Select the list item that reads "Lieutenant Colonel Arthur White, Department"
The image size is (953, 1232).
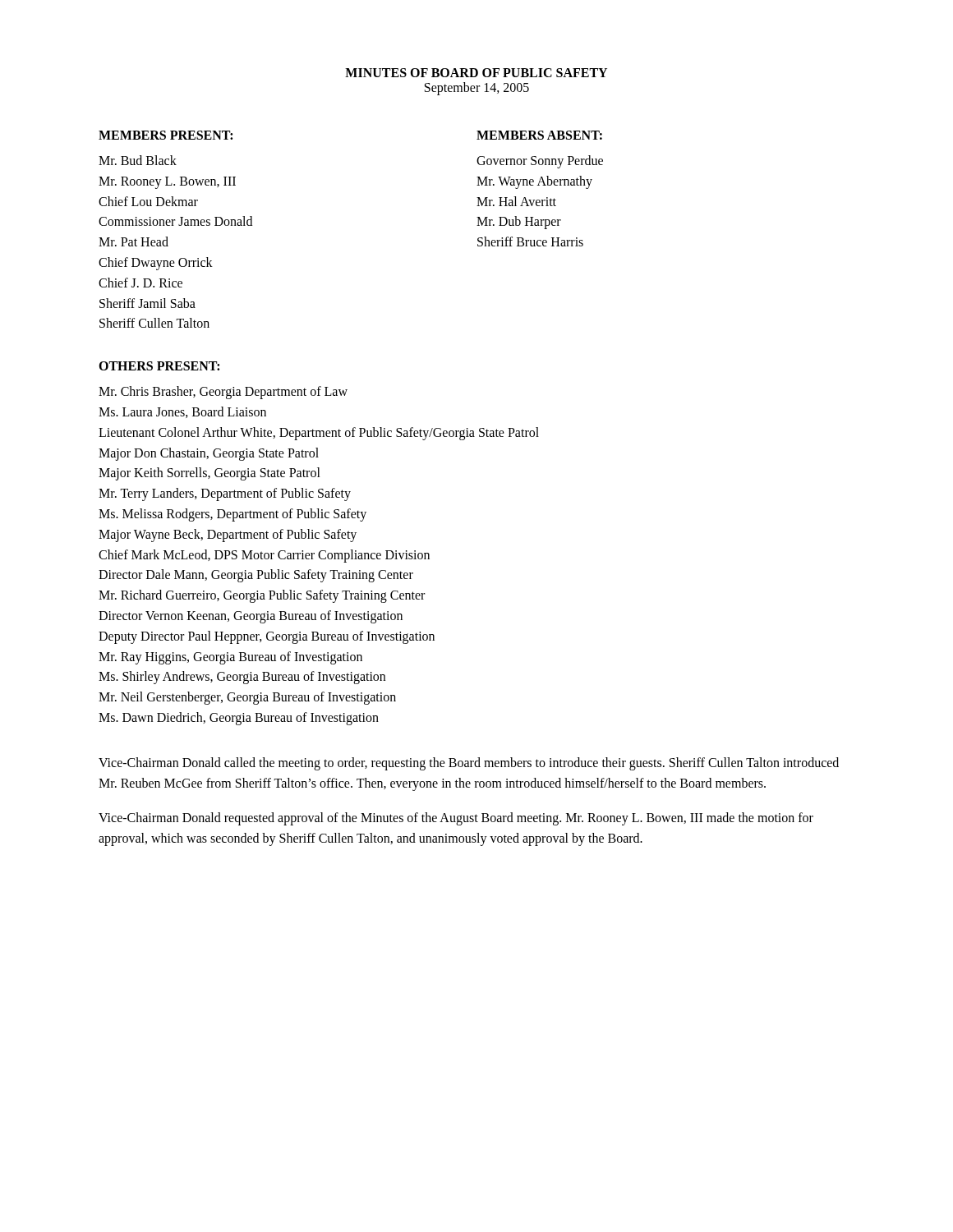point(319,432)
